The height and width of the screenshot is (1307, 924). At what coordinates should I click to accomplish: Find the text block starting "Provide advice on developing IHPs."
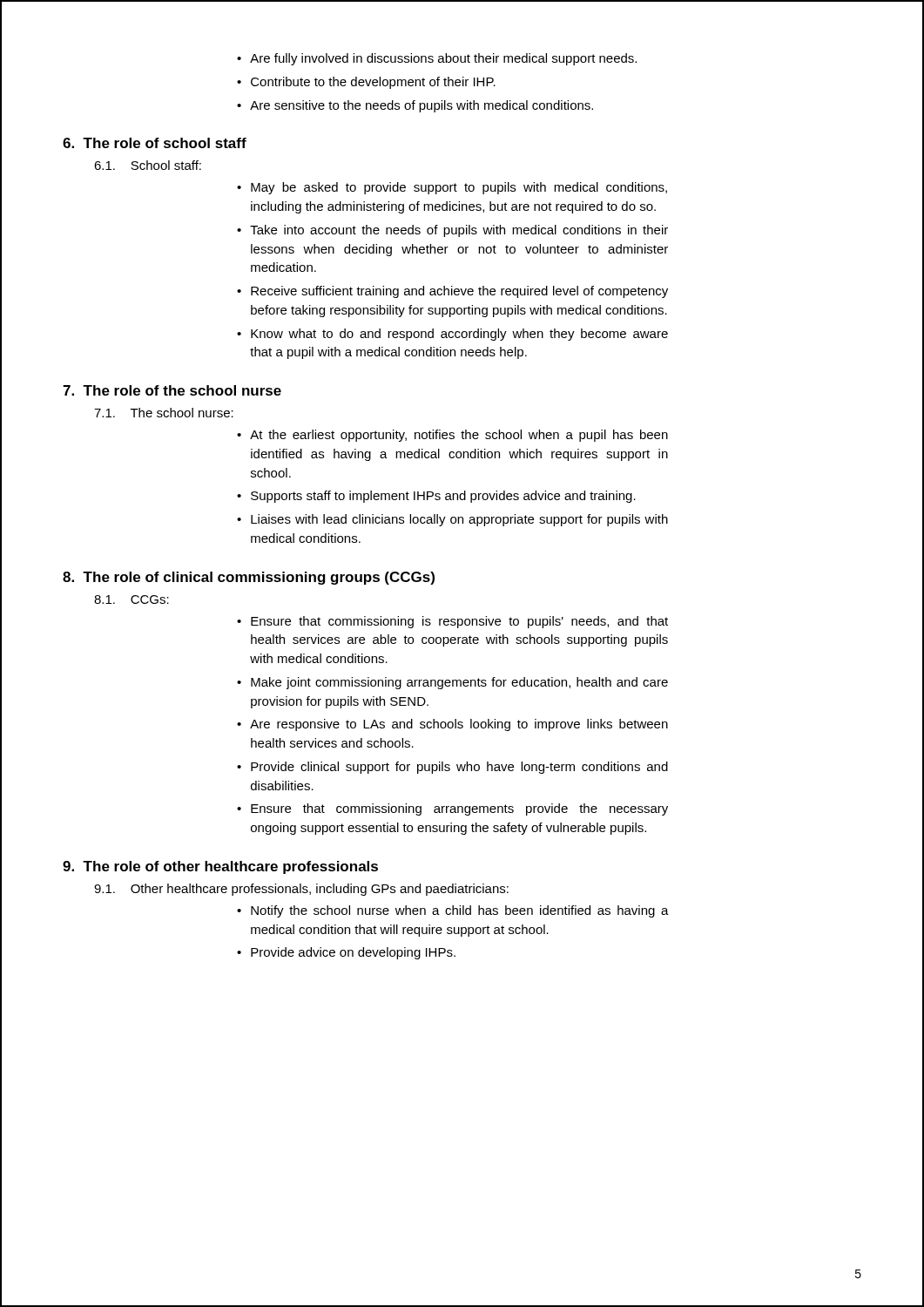click(353, 952)
